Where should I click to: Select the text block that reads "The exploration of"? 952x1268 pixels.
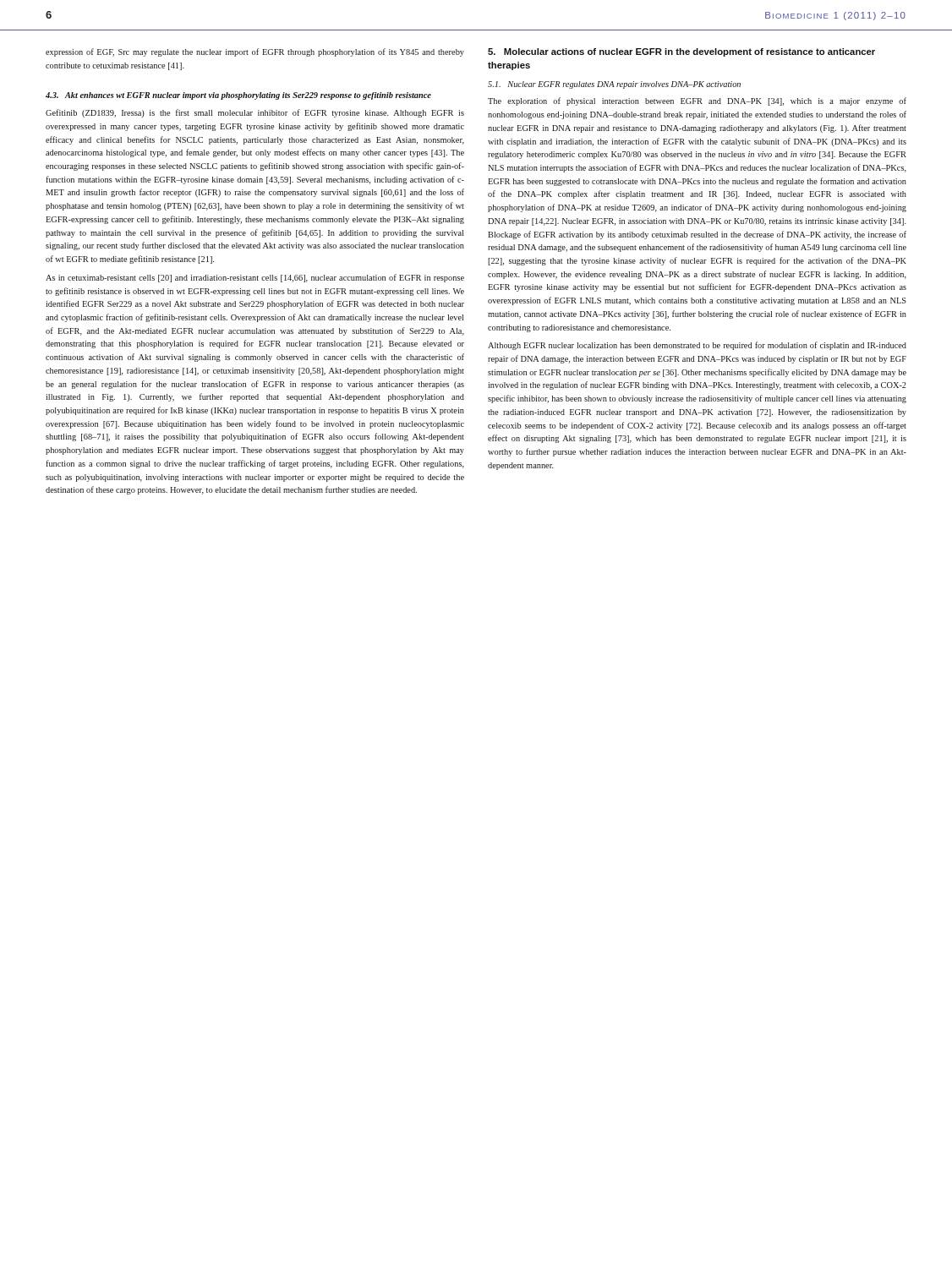coord(697,284)
